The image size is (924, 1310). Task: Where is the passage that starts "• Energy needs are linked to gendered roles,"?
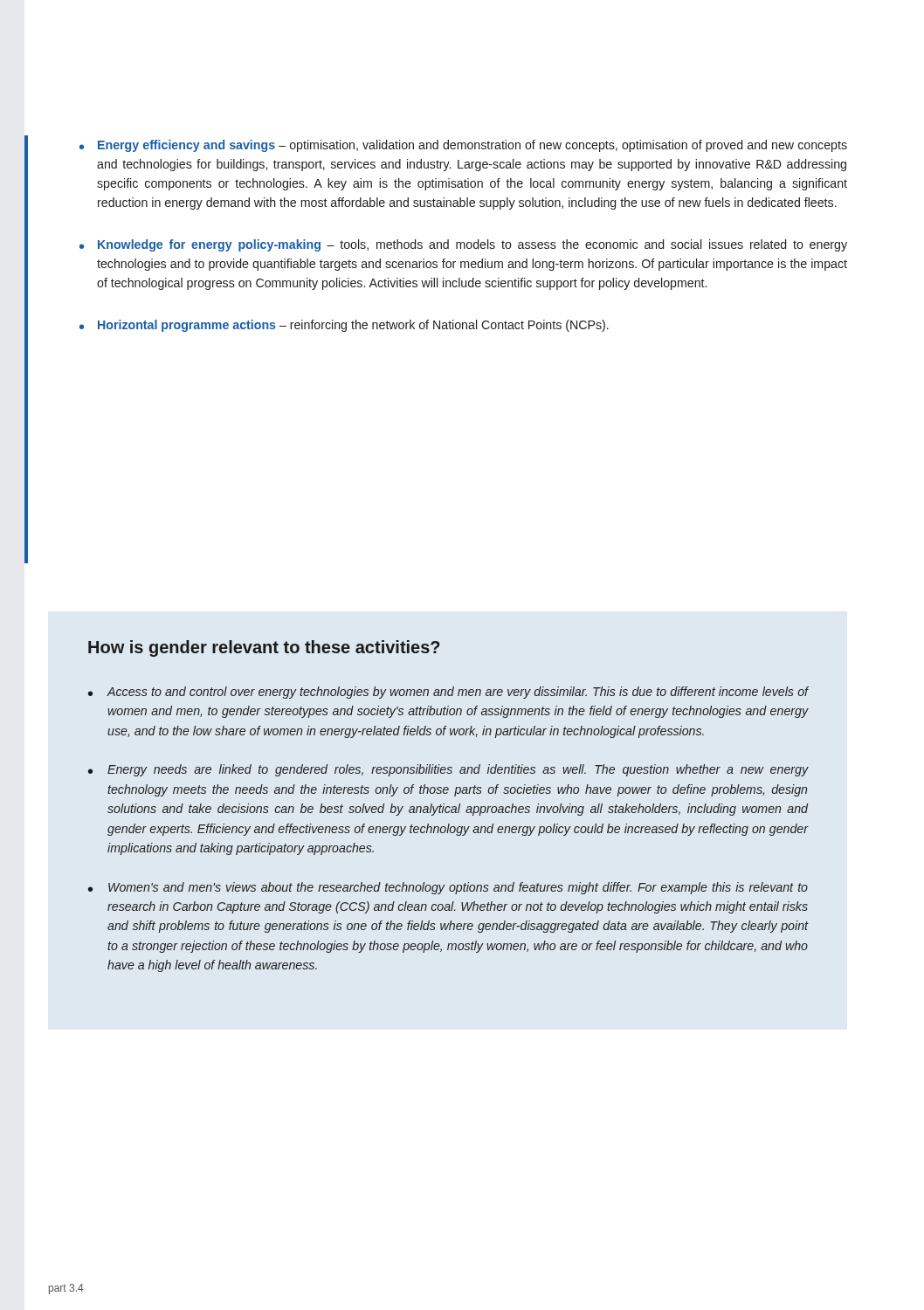click(448, 809)
